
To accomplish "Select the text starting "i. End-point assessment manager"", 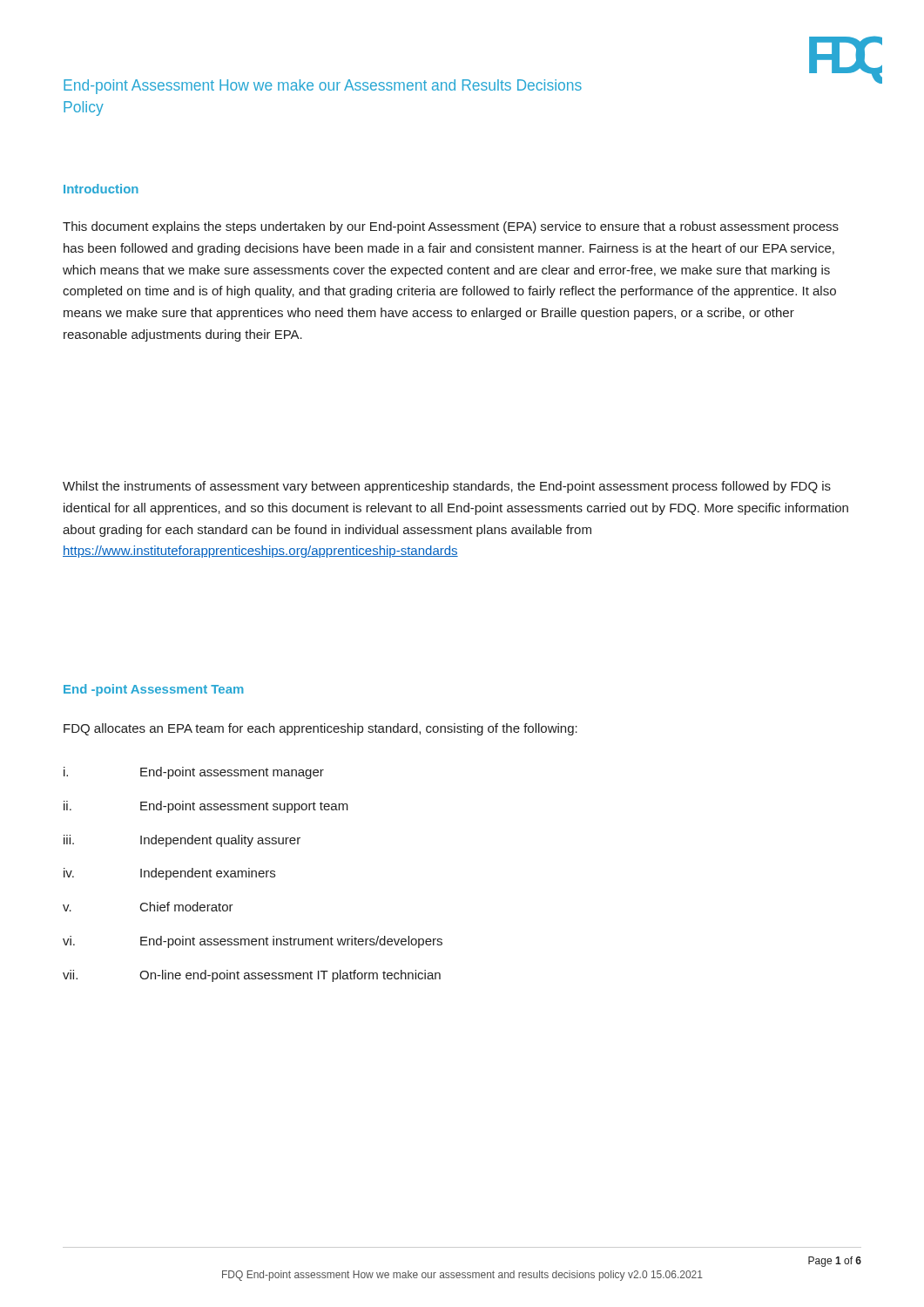I will pos(194,773).
